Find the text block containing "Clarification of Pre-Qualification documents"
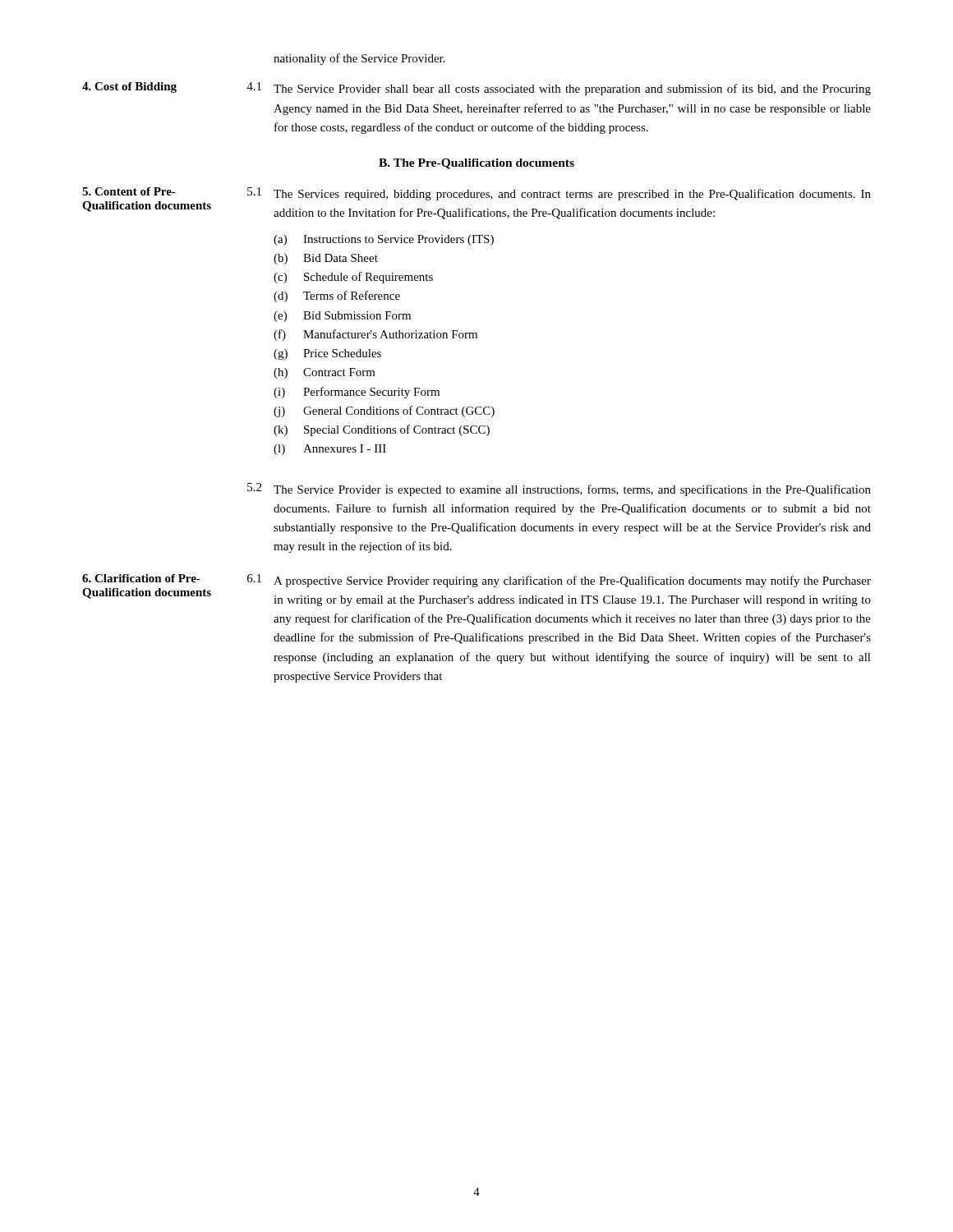The width and height of the screenshot is (953, 1232). coord(476,629)
